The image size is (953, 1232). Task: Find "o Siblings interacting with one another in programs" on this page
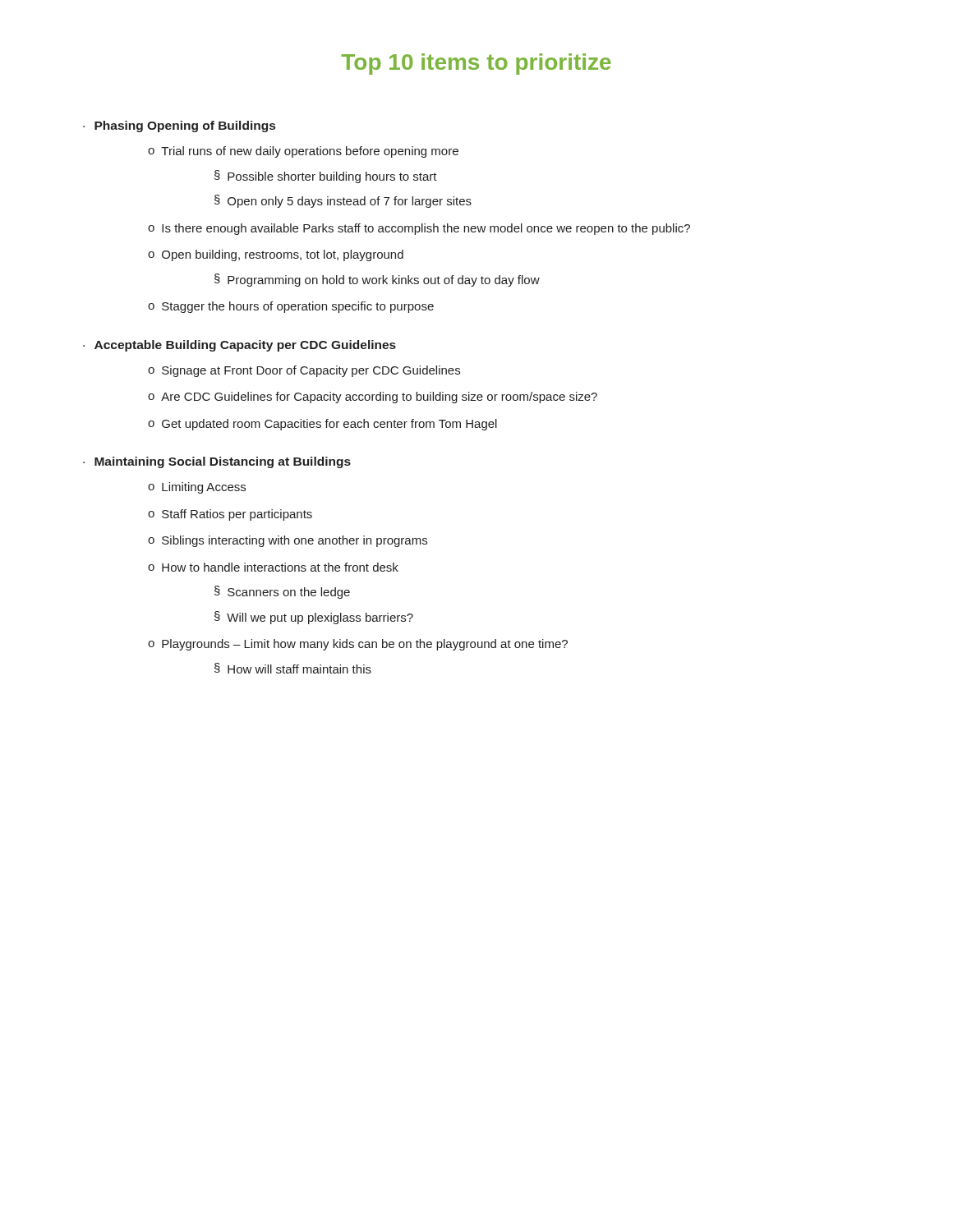point(288,541)
